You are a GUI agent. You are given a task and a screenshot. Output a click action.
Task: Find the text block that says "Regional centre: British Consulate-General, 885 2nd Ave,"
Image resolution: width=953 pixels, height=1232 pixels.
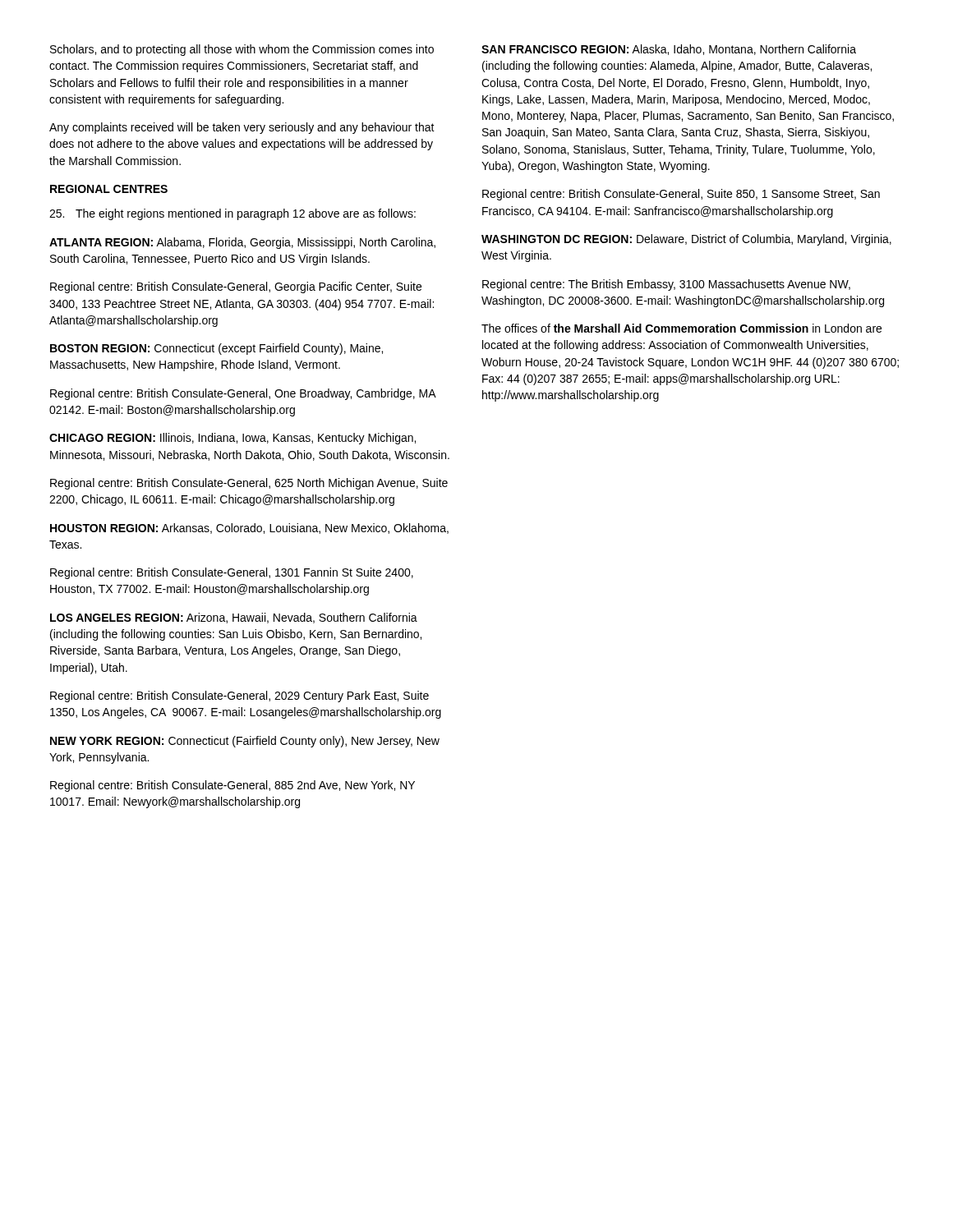click(232, 794)
